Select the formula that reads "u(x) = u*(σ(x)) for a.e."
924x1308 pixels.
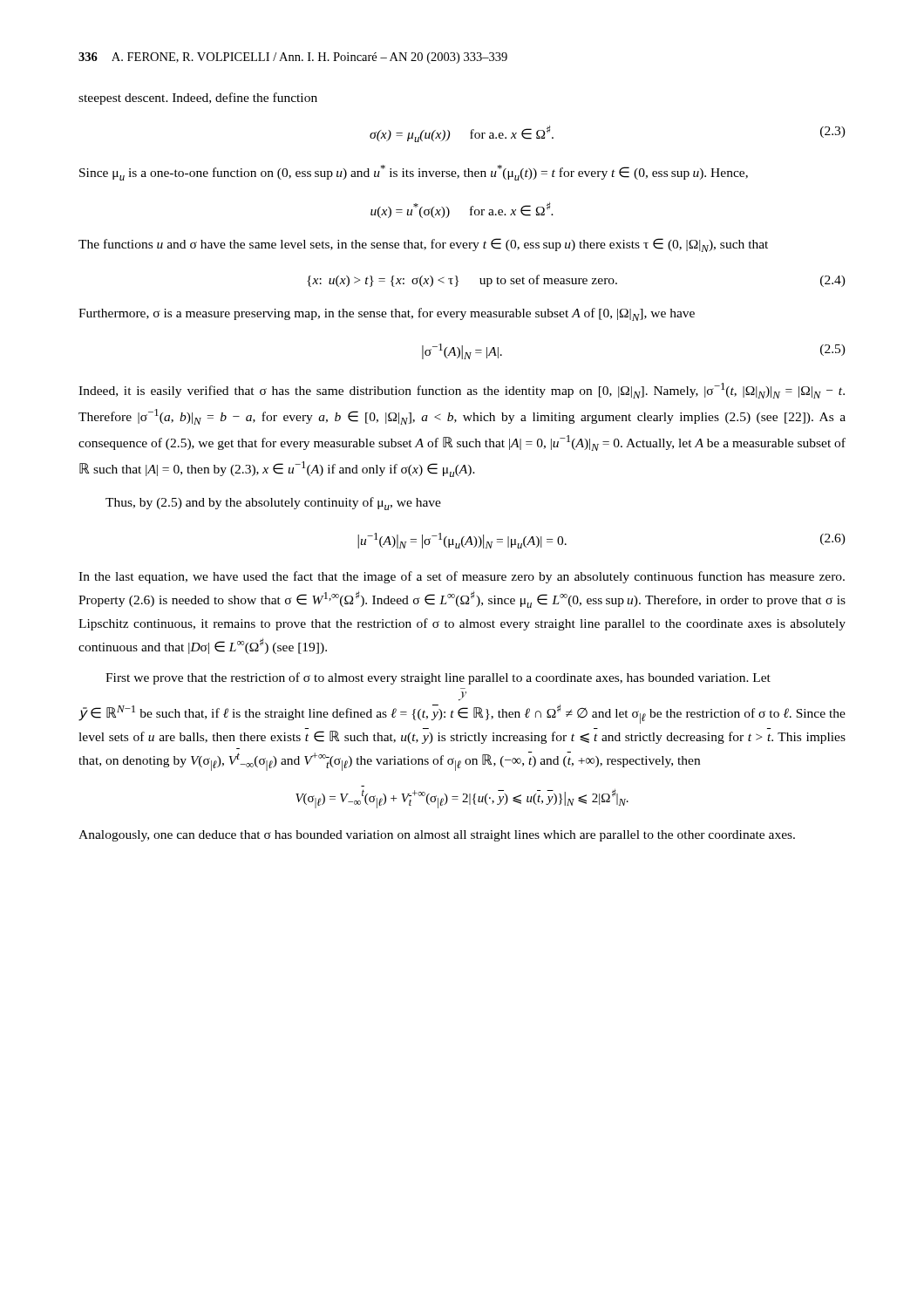click(x=462, y=209)
